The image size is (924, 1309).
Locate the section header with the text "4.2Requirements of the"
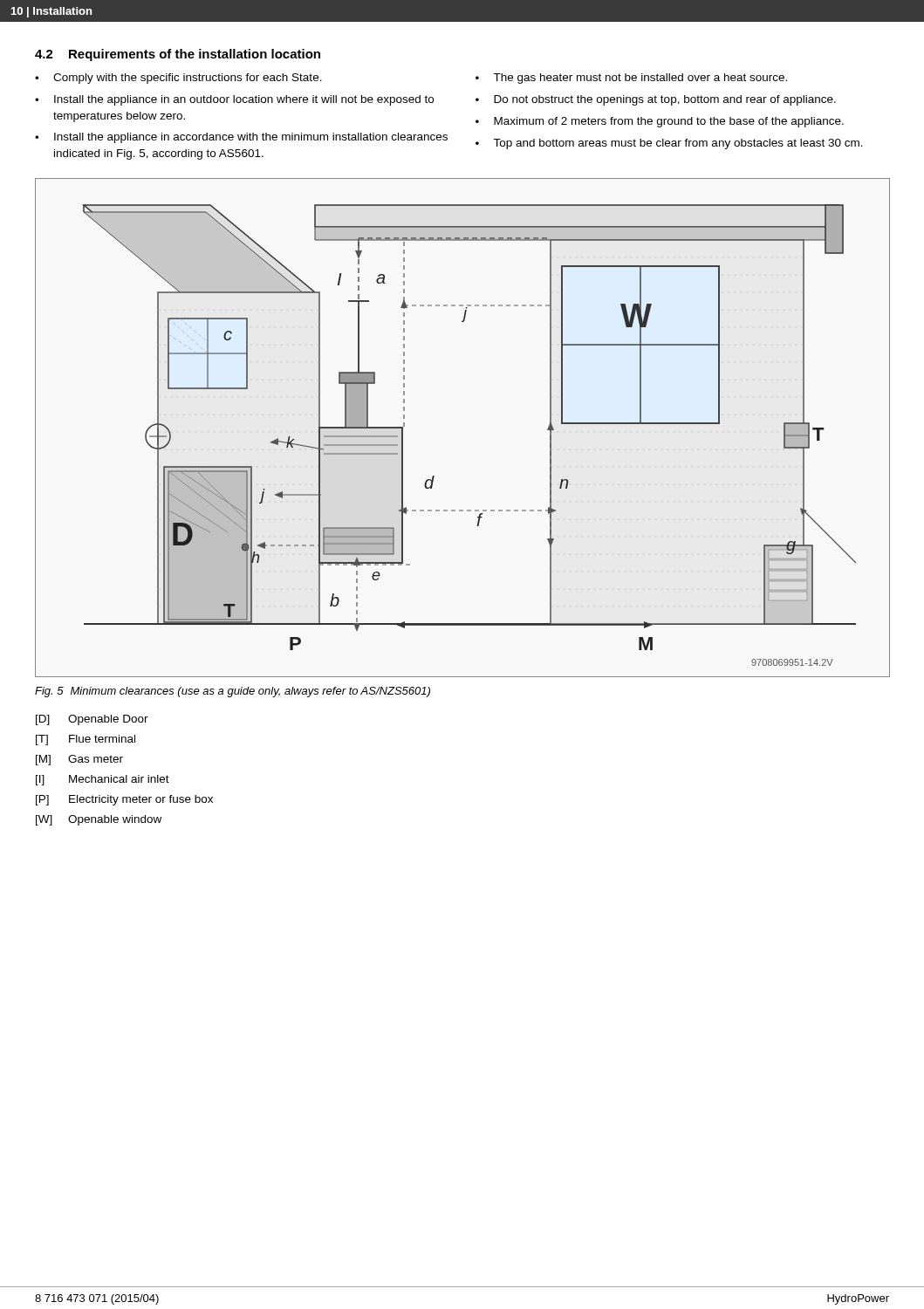click(x=178, y=54)
